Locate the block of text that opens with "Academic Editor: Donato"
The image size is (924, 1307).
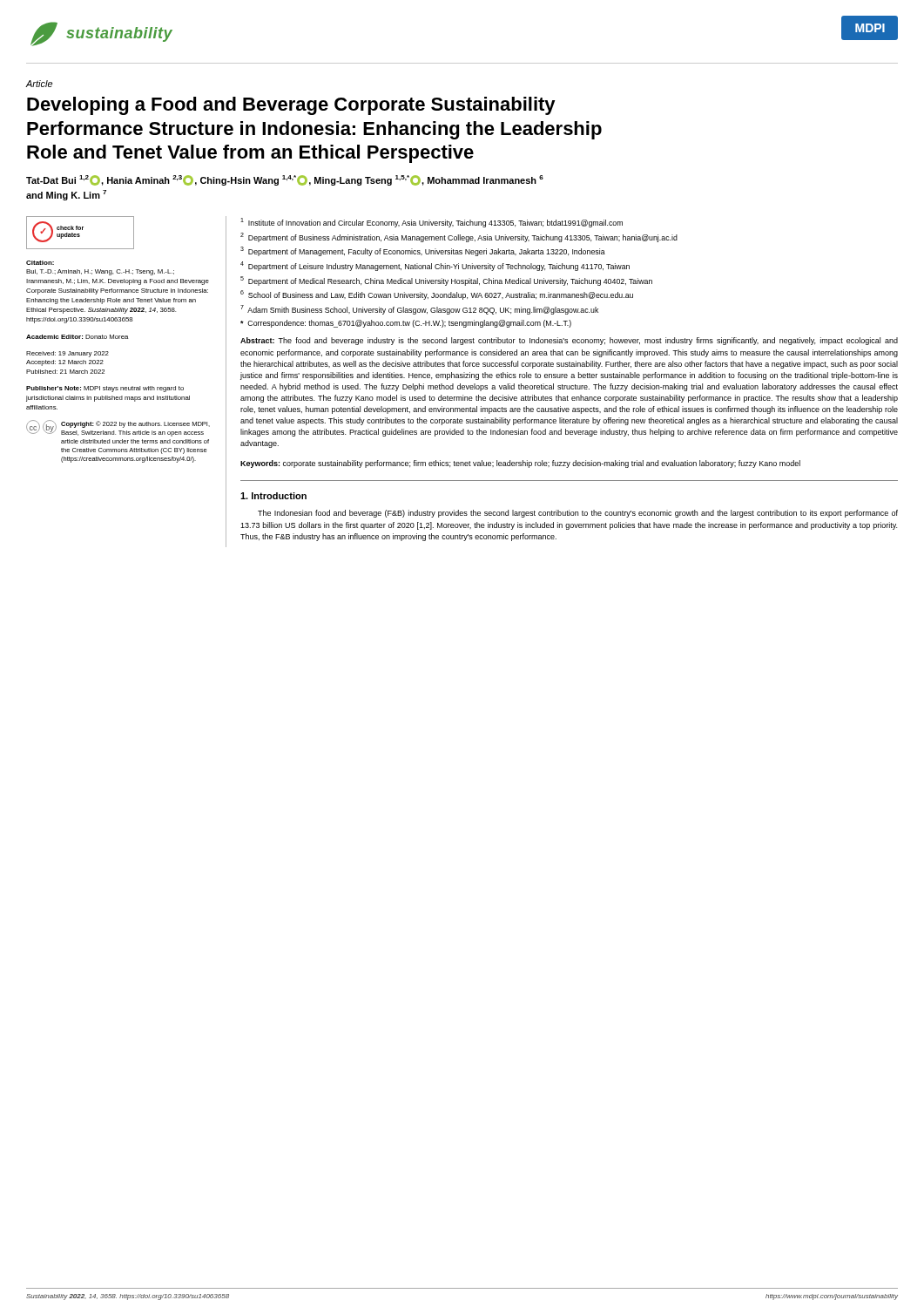77,336
